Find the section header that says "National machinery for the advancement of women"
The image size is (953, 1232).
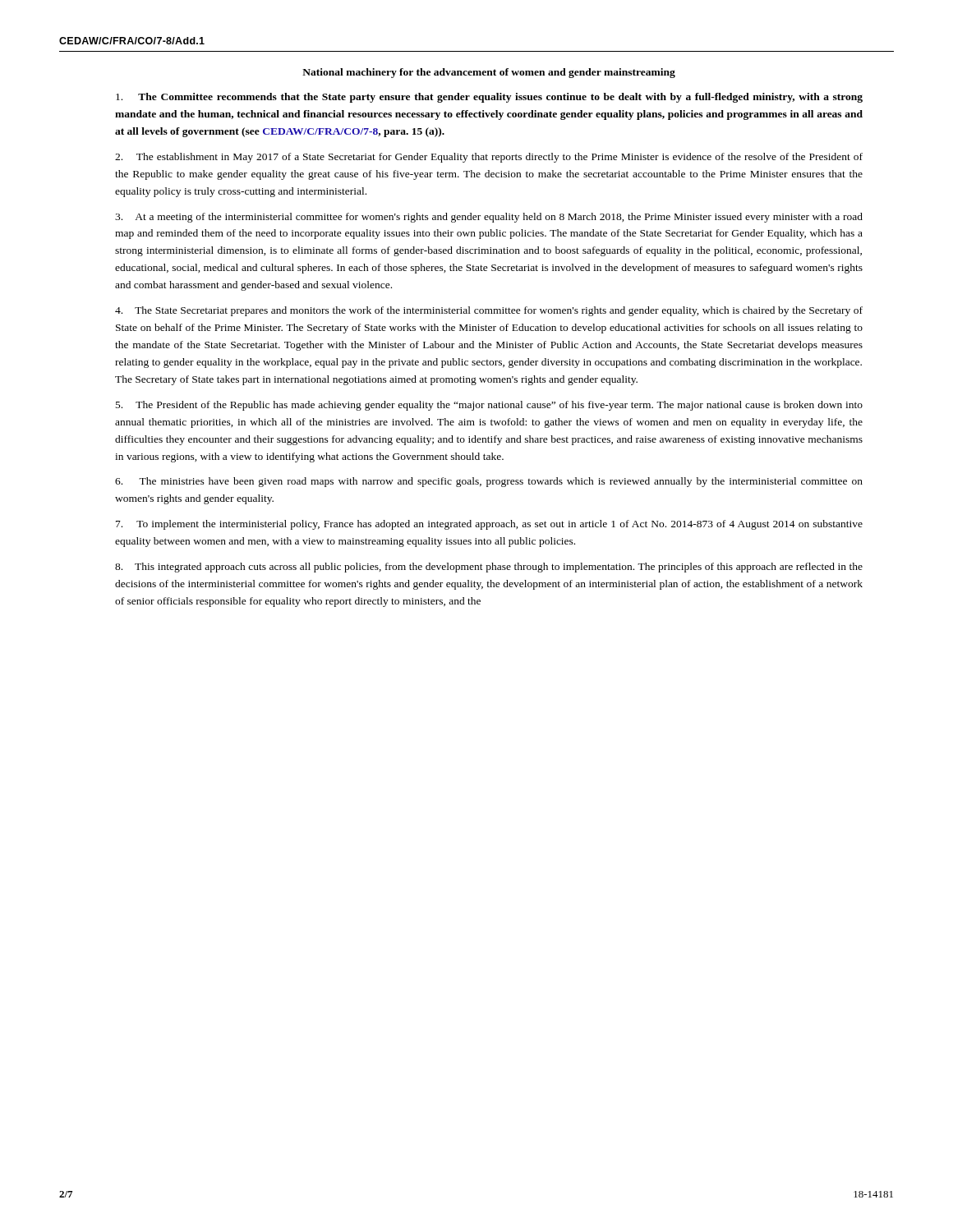pyautogui.click(x=489, y=72)
